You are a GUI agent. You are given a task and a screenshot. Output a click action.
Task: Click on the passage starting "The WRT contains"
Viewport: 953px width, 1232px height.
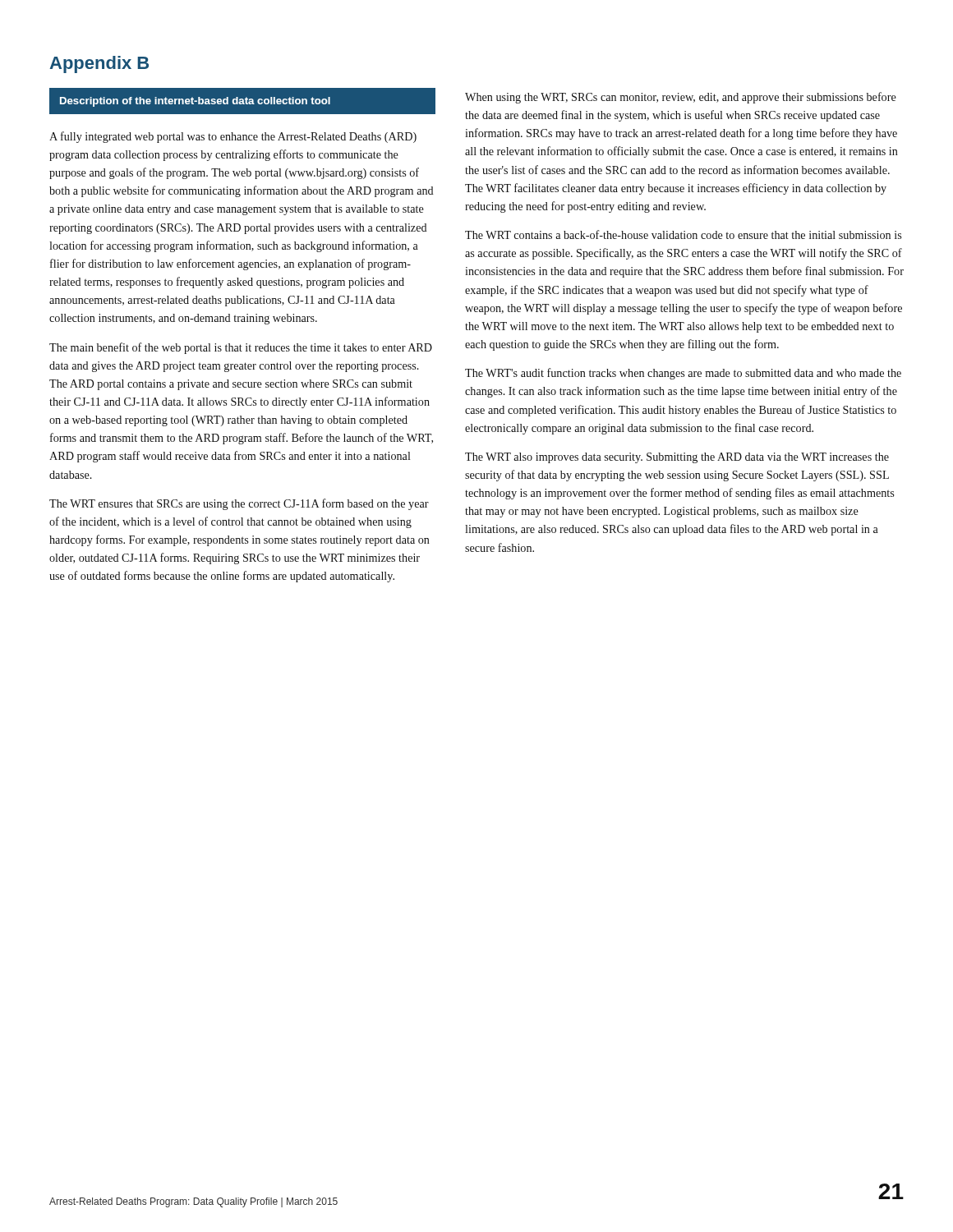[684, 290]
